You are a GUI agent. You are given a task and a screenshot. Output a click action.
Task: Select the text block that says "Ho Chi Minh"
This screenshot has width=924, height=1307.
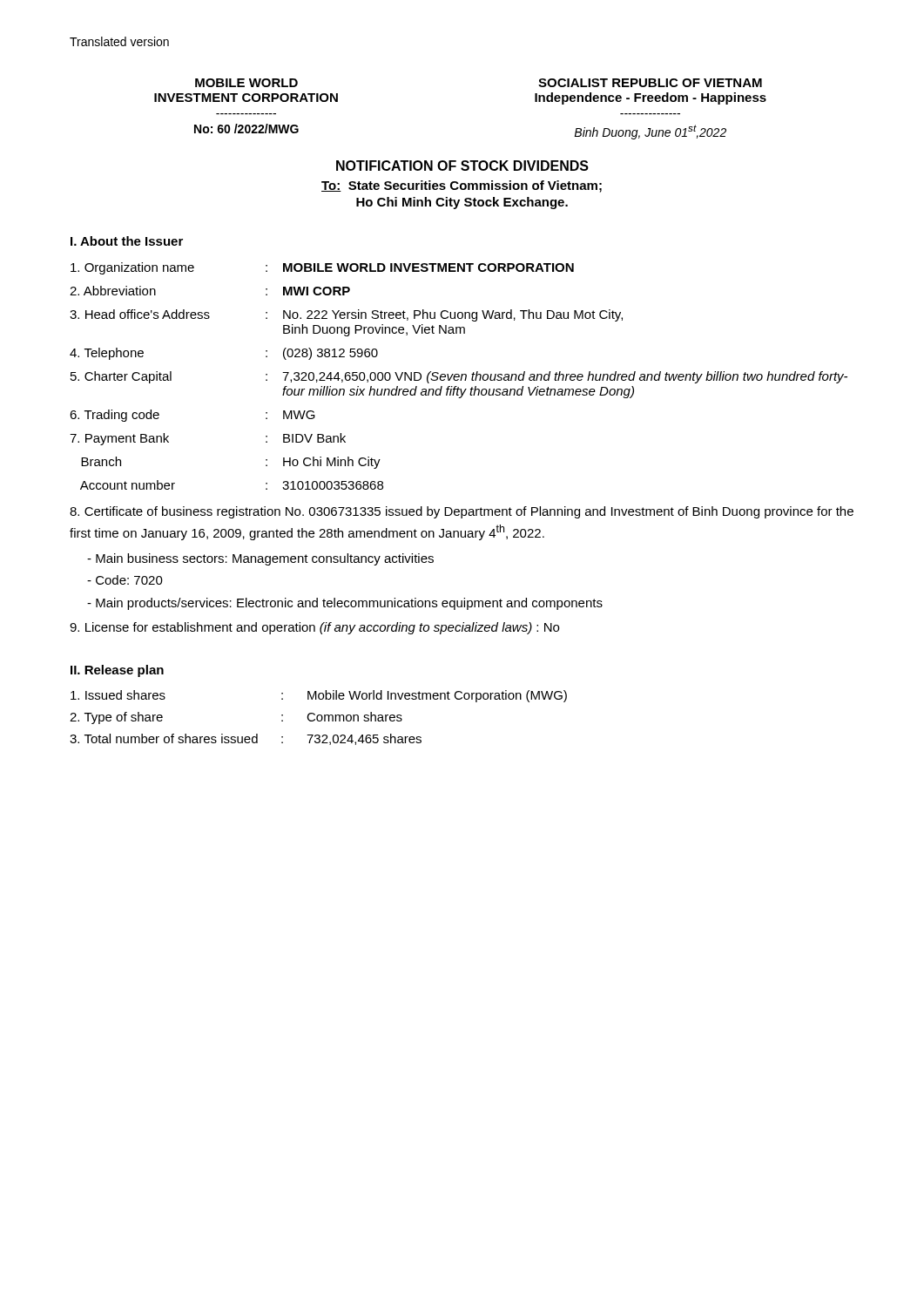coord(462,201)
